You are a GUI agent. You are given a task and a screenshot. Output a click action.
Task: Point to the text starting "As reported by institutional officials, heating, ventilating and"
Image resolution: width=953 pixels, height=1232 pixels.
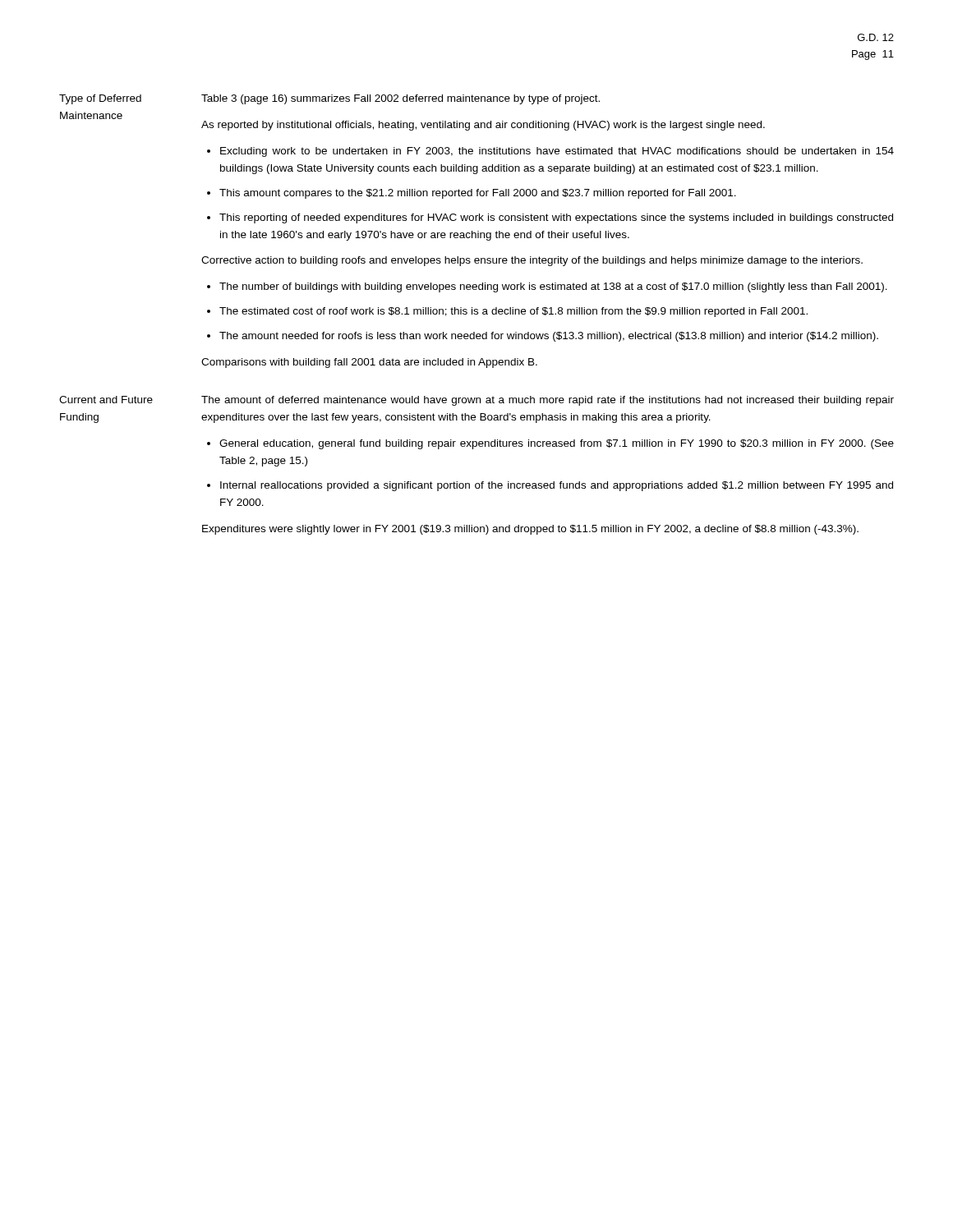(x=548, y=125)
